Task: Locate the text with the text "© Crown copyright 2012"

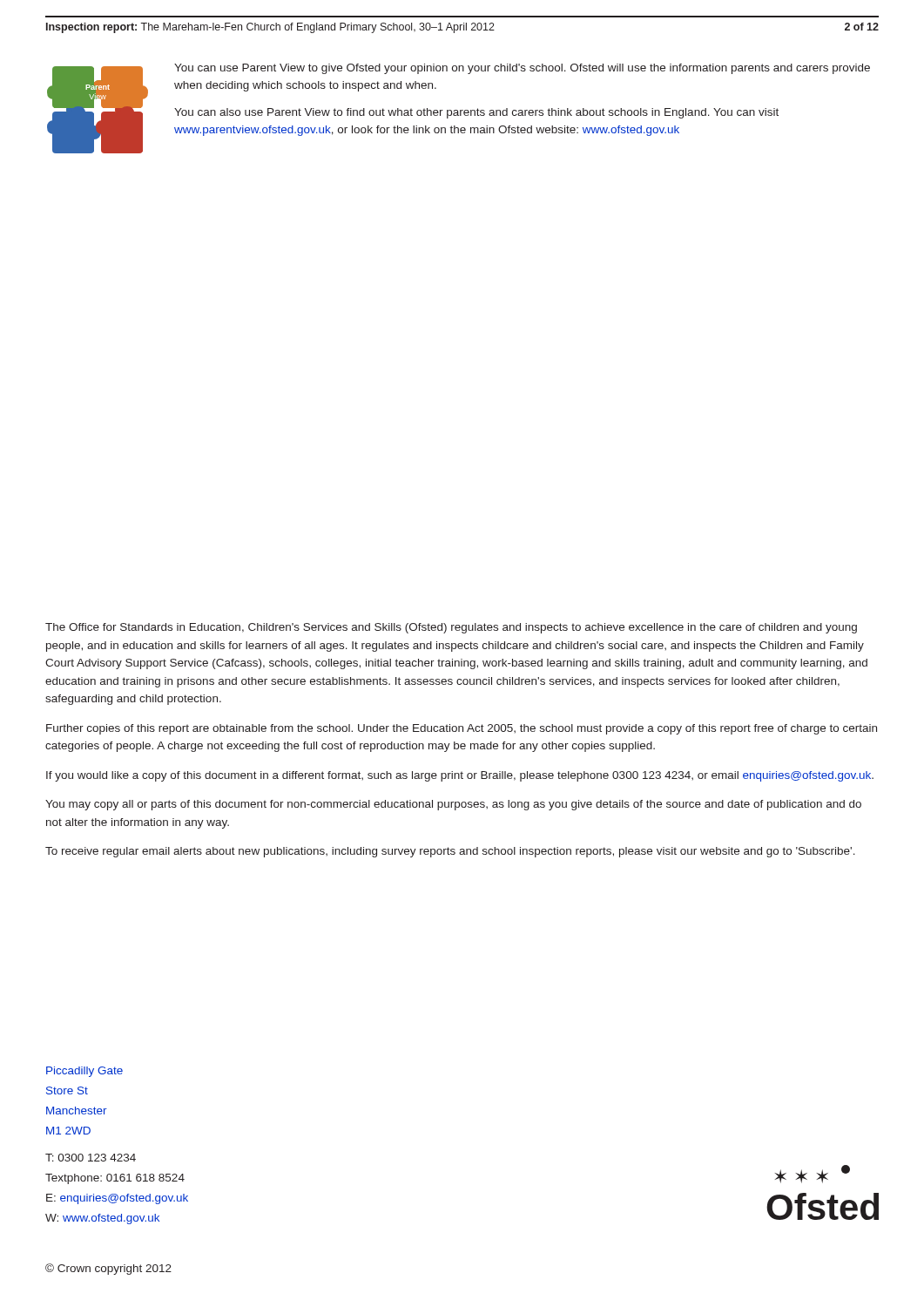Action: 108,1268
